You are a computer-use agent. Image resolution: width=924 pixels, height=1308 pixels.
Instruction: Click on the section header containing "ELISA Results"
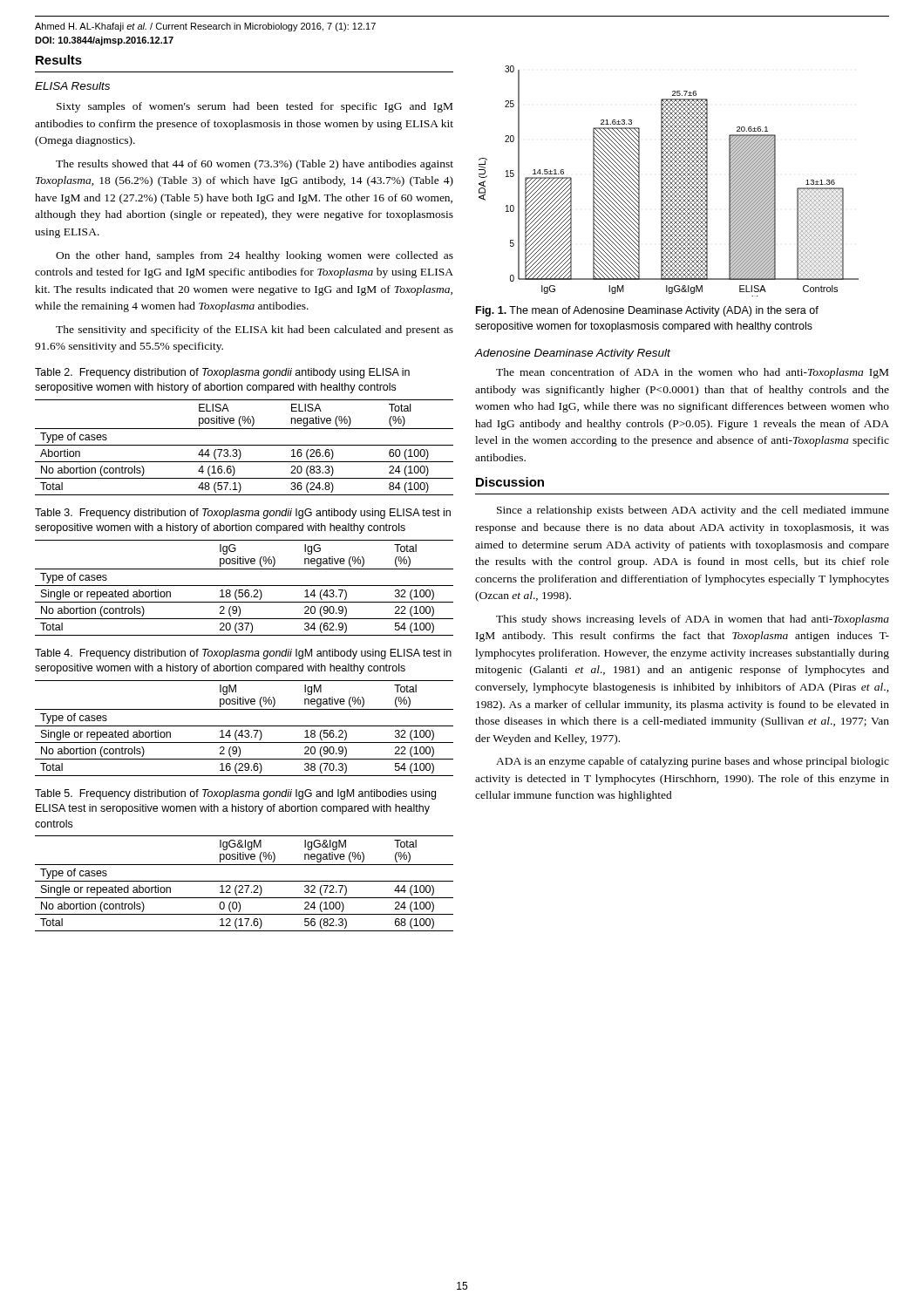click(73, 86)
